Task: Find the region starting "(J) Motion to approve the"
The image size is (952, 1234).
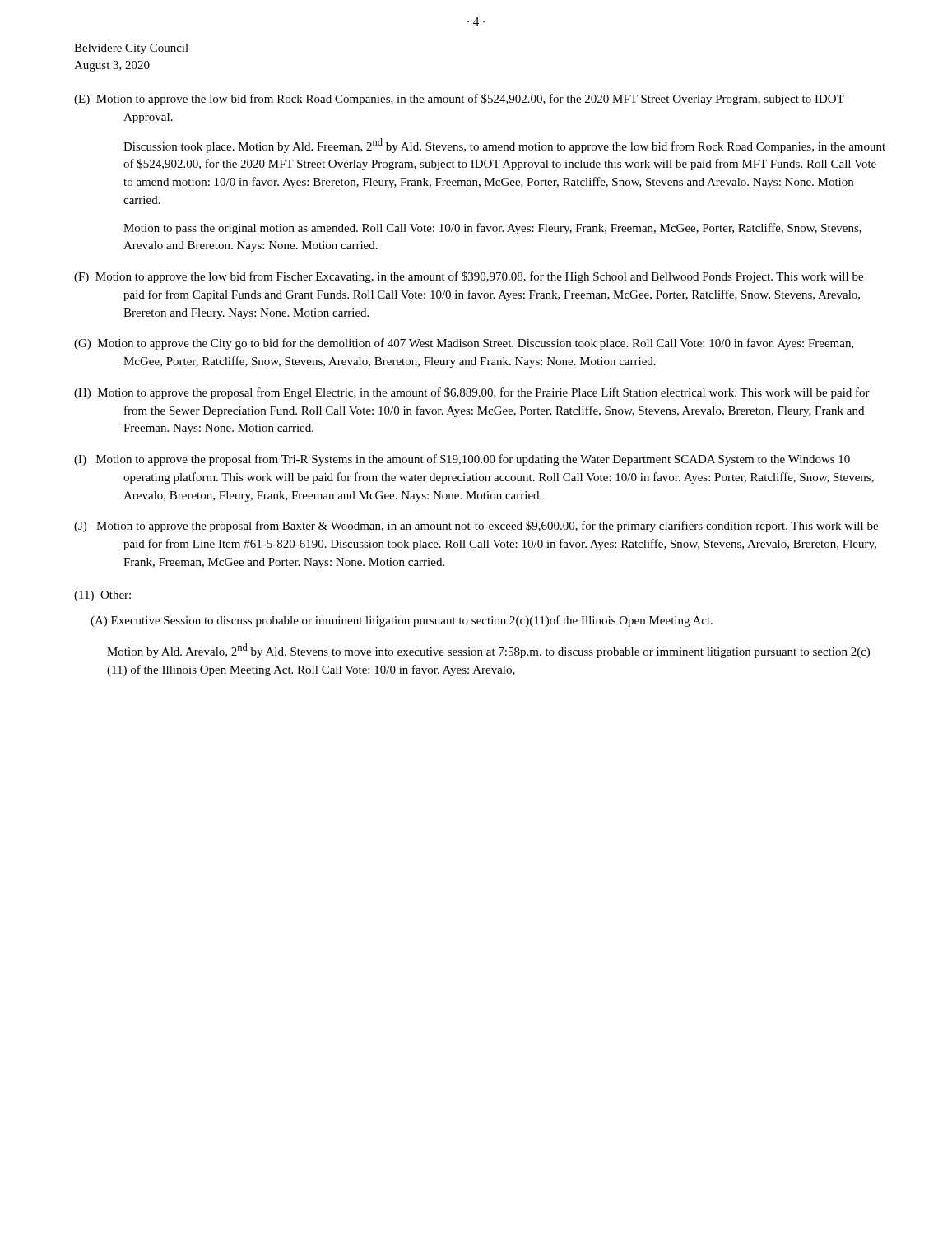Action: [x=480, y=545]
